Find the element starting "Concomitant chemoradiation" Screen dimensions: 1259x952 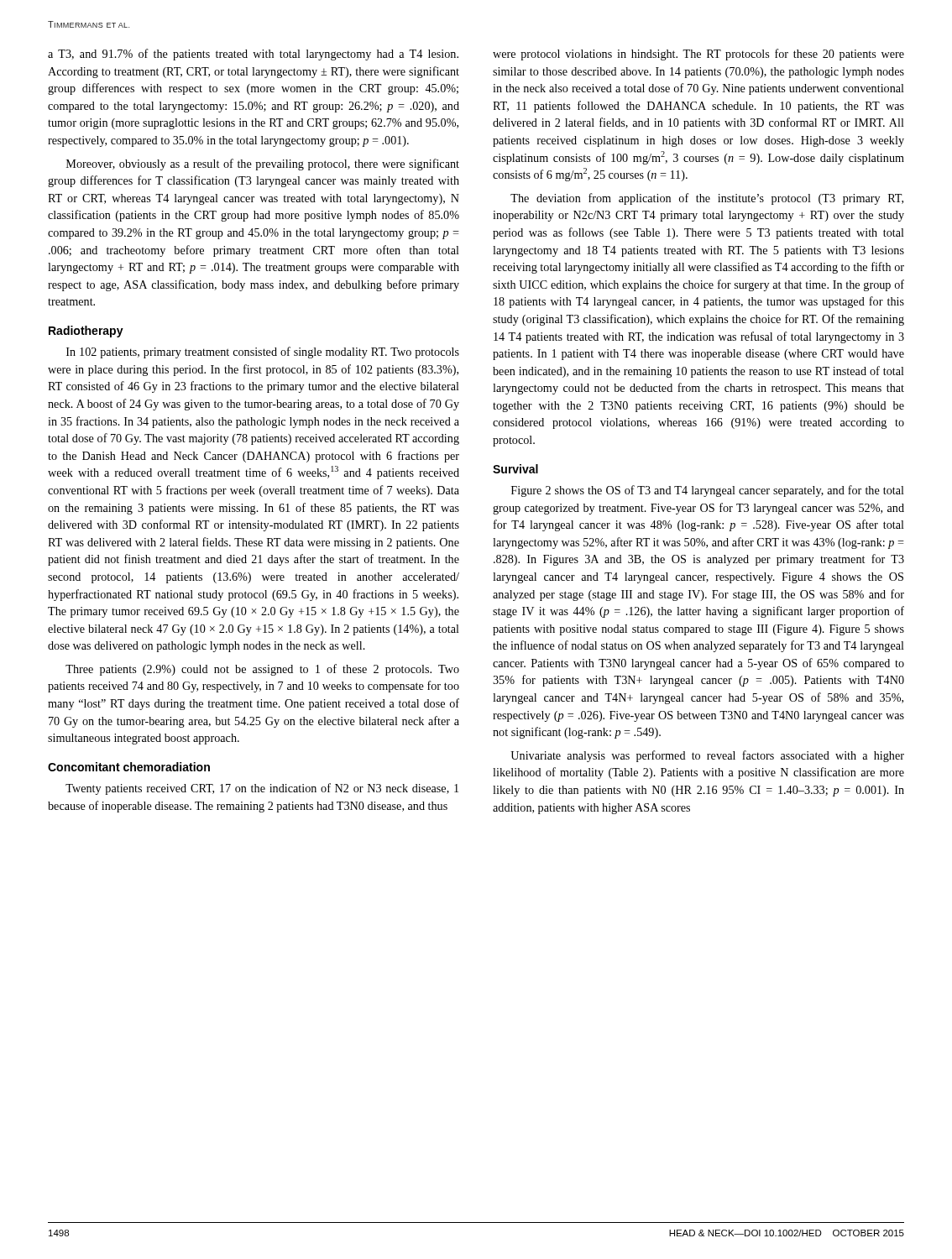(x=129, y=767)
